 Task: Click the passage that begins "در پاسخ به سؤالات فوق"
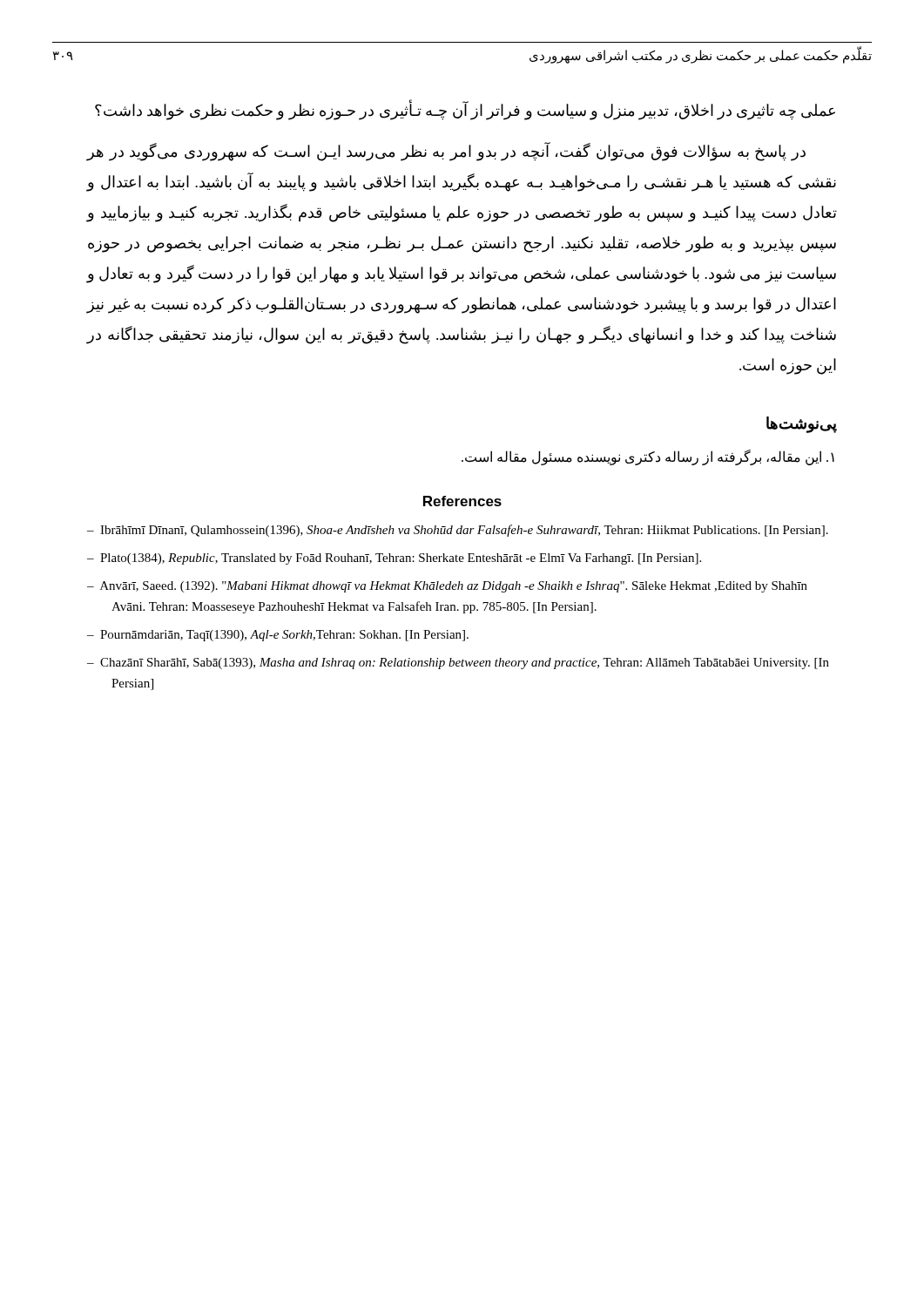[x=462, y=258]
